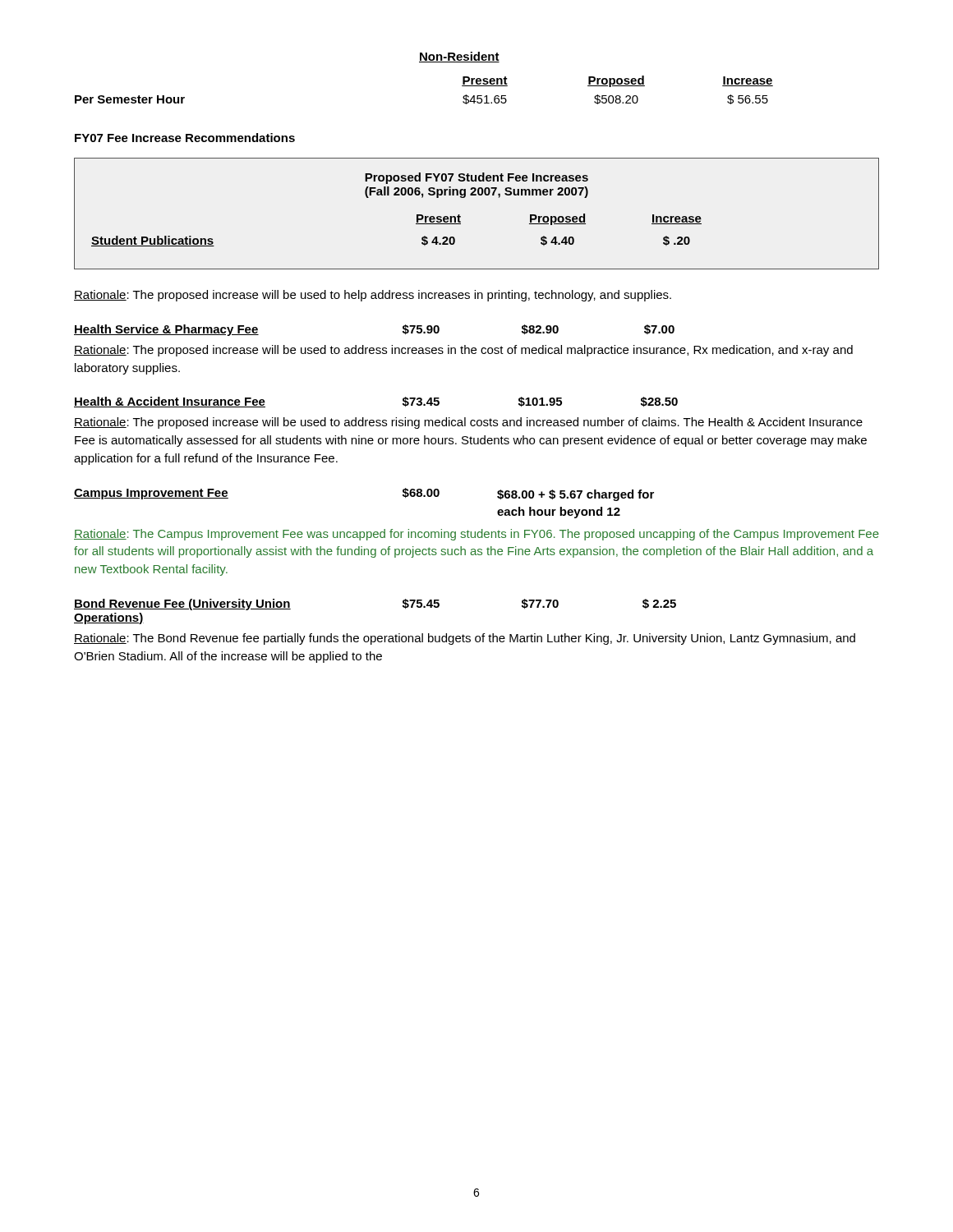953x1232 pixels.
Task: Locate the block of text that opens with "Campus Improvement Fee $68.00 $68.00"
Action: click(x=120, y=494)
